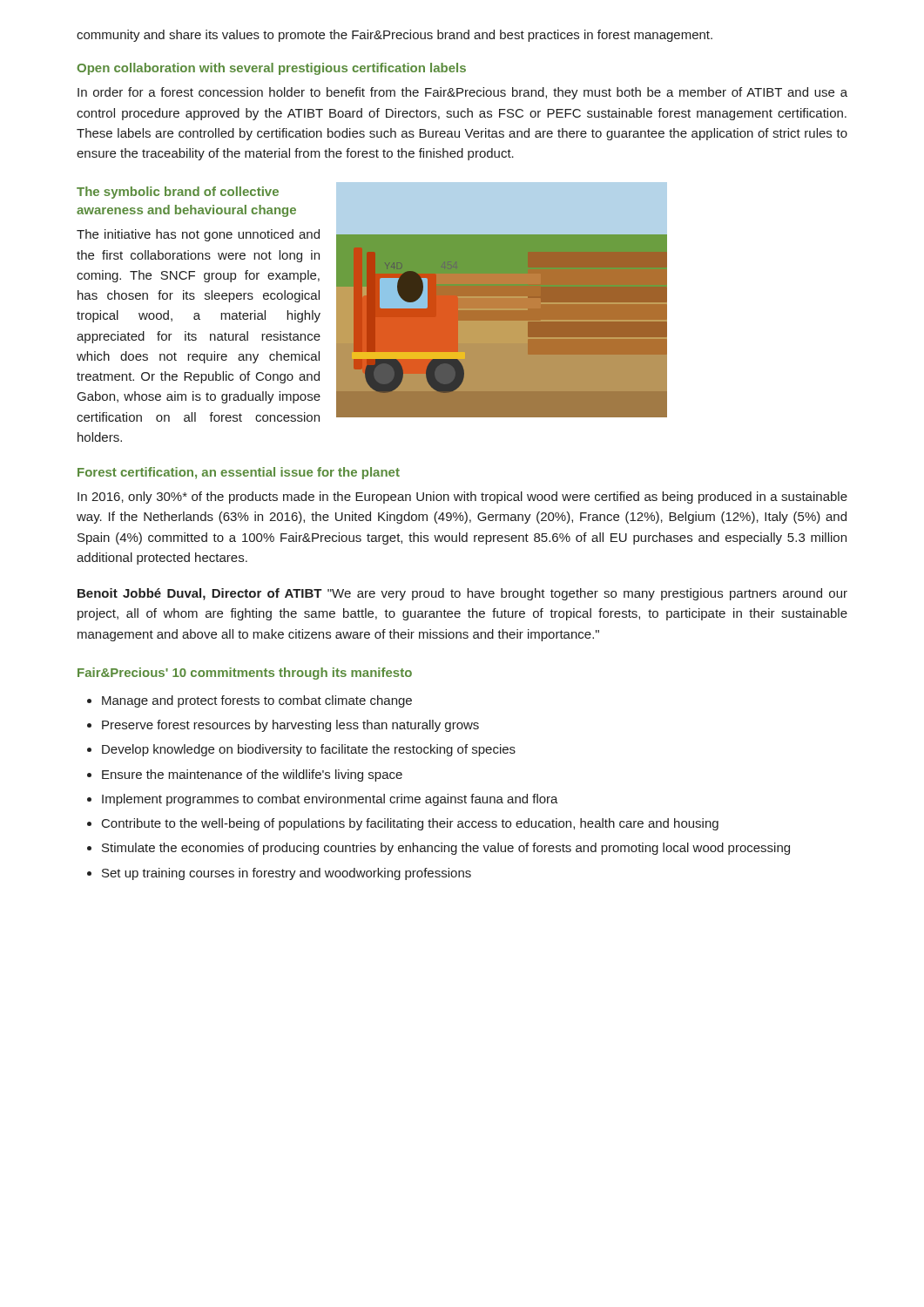Click on the section header containing "The symbolic brand"
Screen dimensions: 1307x924
(x=187, y=201)
